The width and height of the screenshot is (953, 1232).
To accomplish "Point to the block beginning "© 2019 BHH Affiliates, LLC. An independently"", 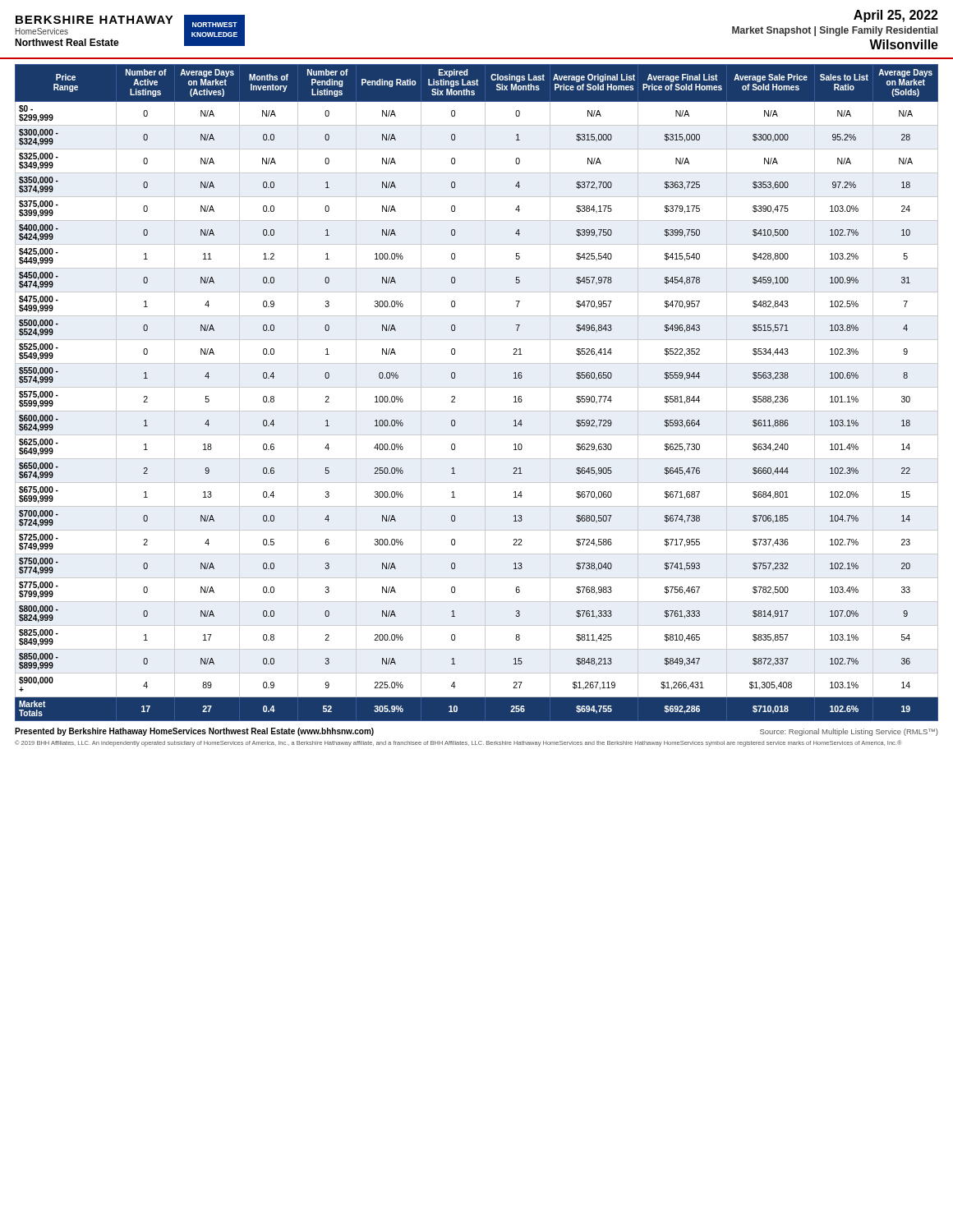I will [x=458, y=743].
